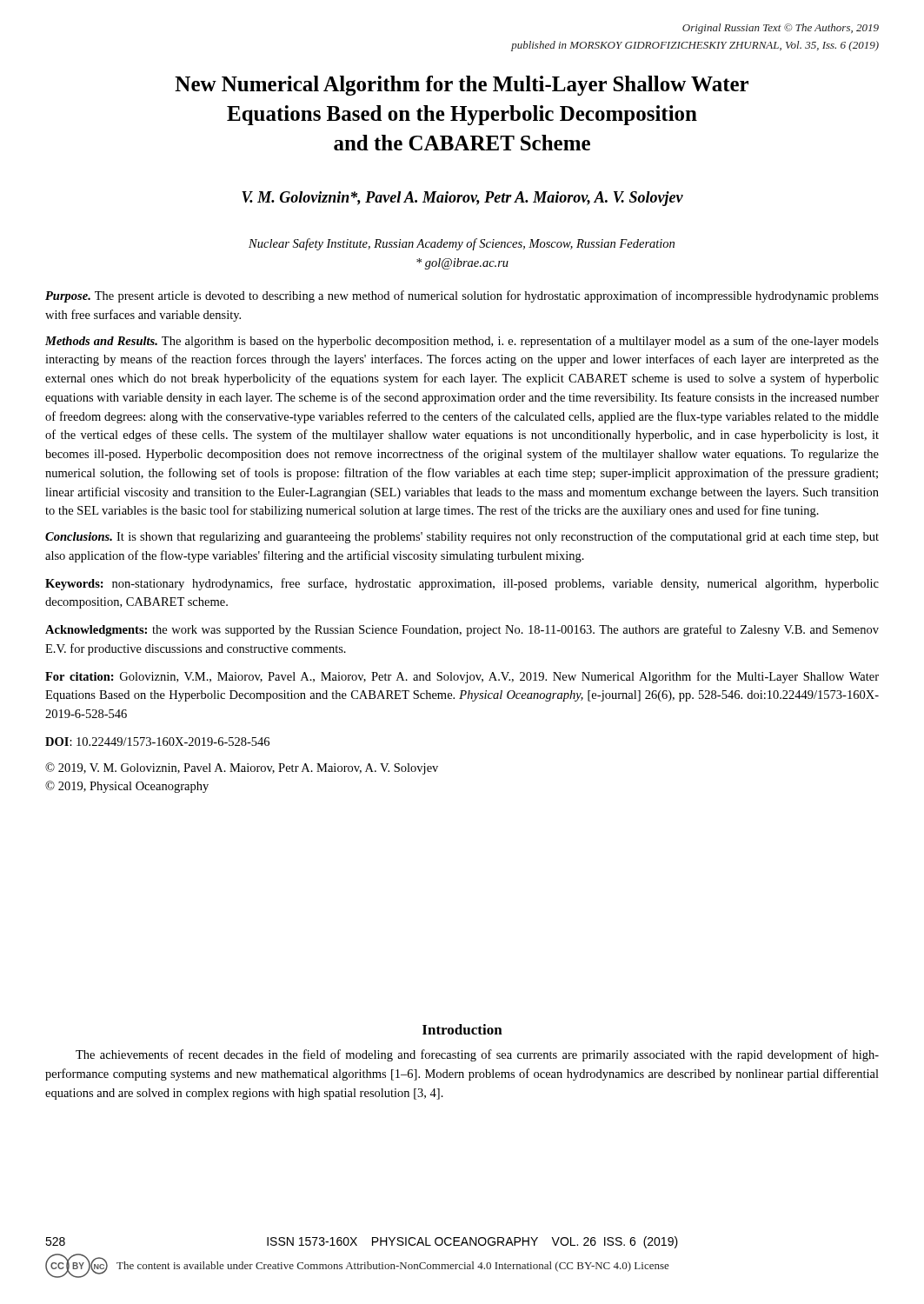This screenshot has height=1304, width=924.
Task: Locate the text block that reads "V. M. Goloviznin*, Pavel A."
Action: tap(462, 198)
